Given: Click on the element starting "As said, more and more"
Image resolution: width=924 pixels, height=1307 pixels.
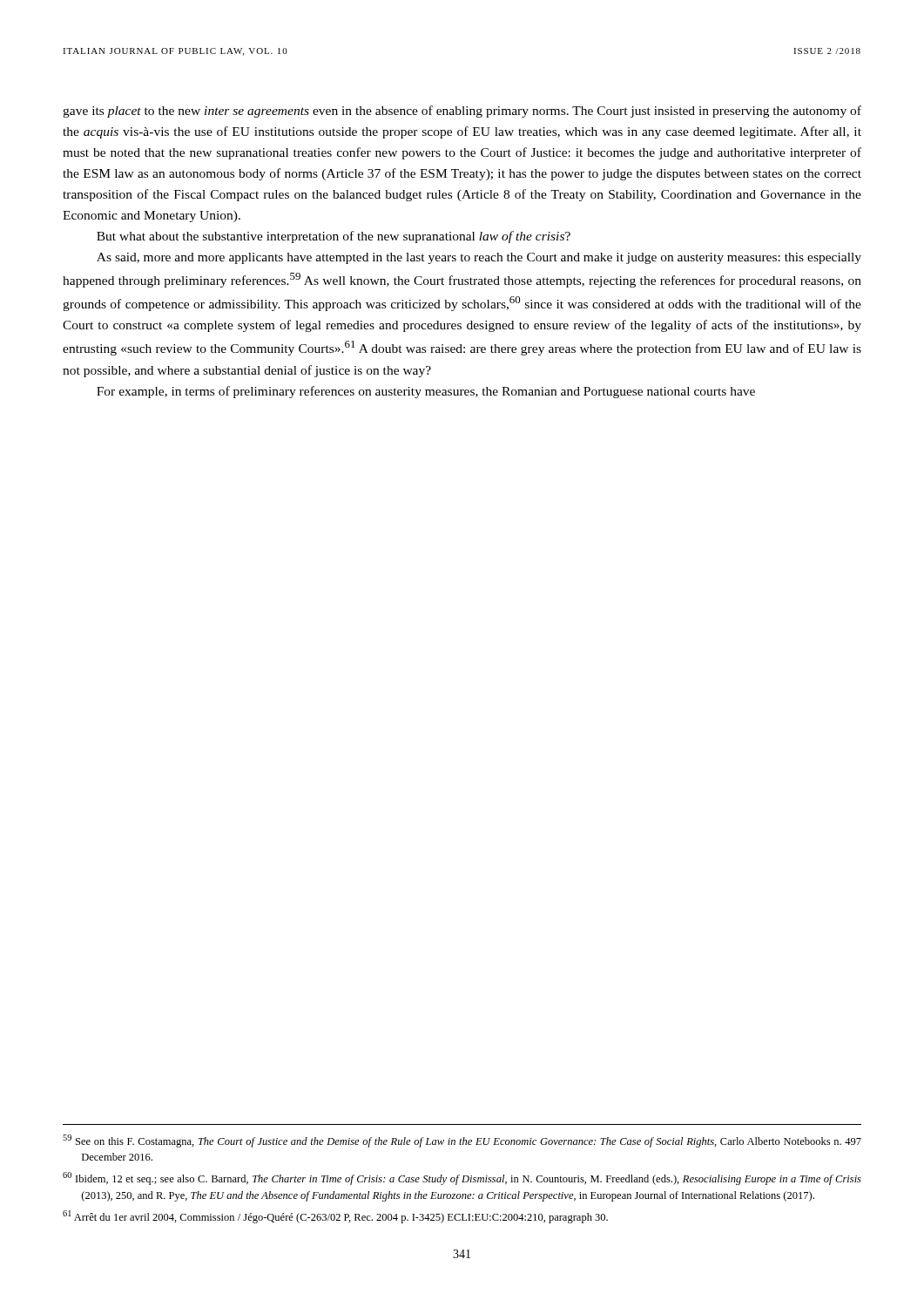Looking at the screenshot, I should [462, 314].
